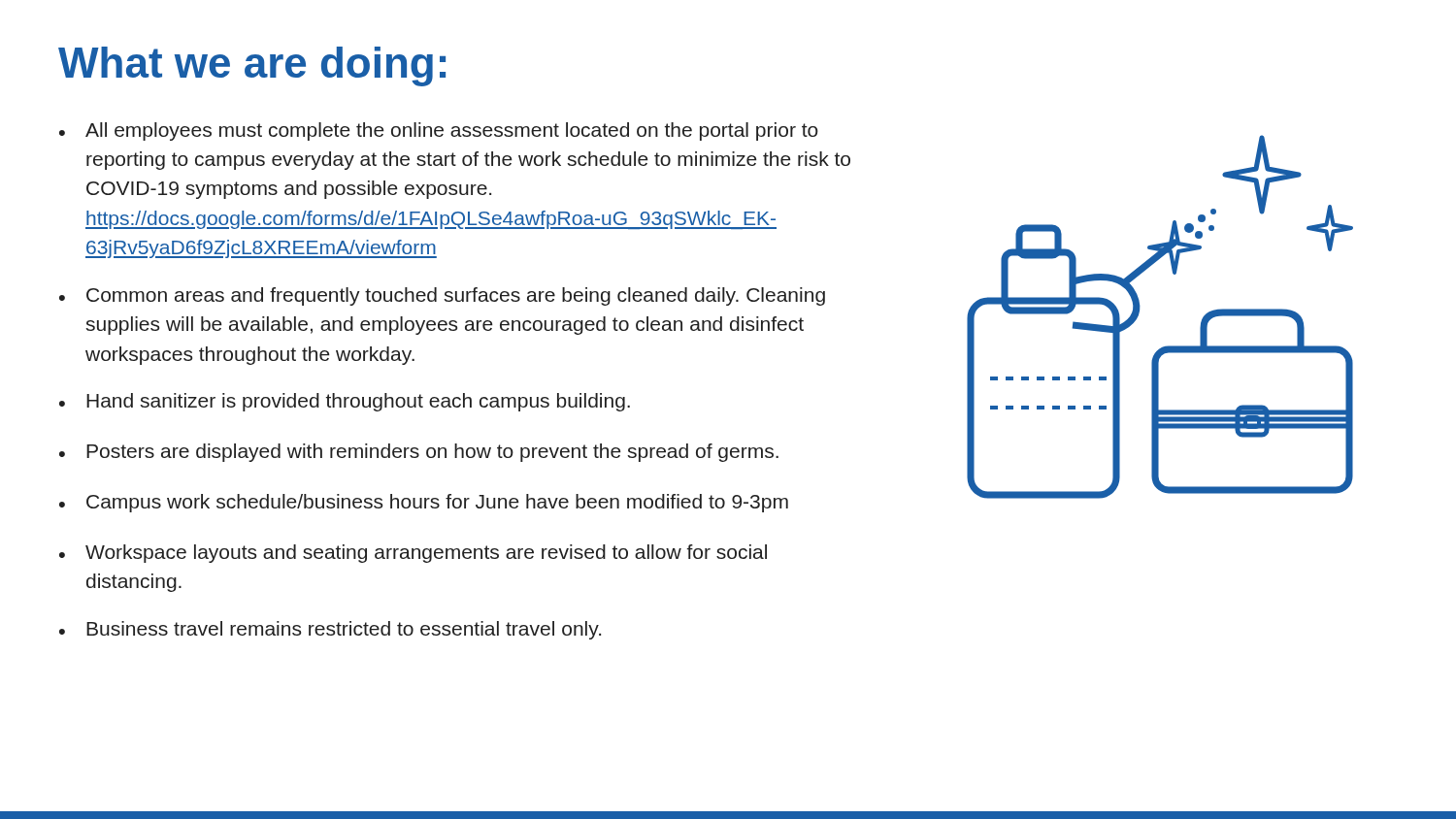The width and height of the screenshot is (1456, 819).
Task: Click the passage that begins "• Posters are displayed with reminders on how"
Action: tap(456, 453)
